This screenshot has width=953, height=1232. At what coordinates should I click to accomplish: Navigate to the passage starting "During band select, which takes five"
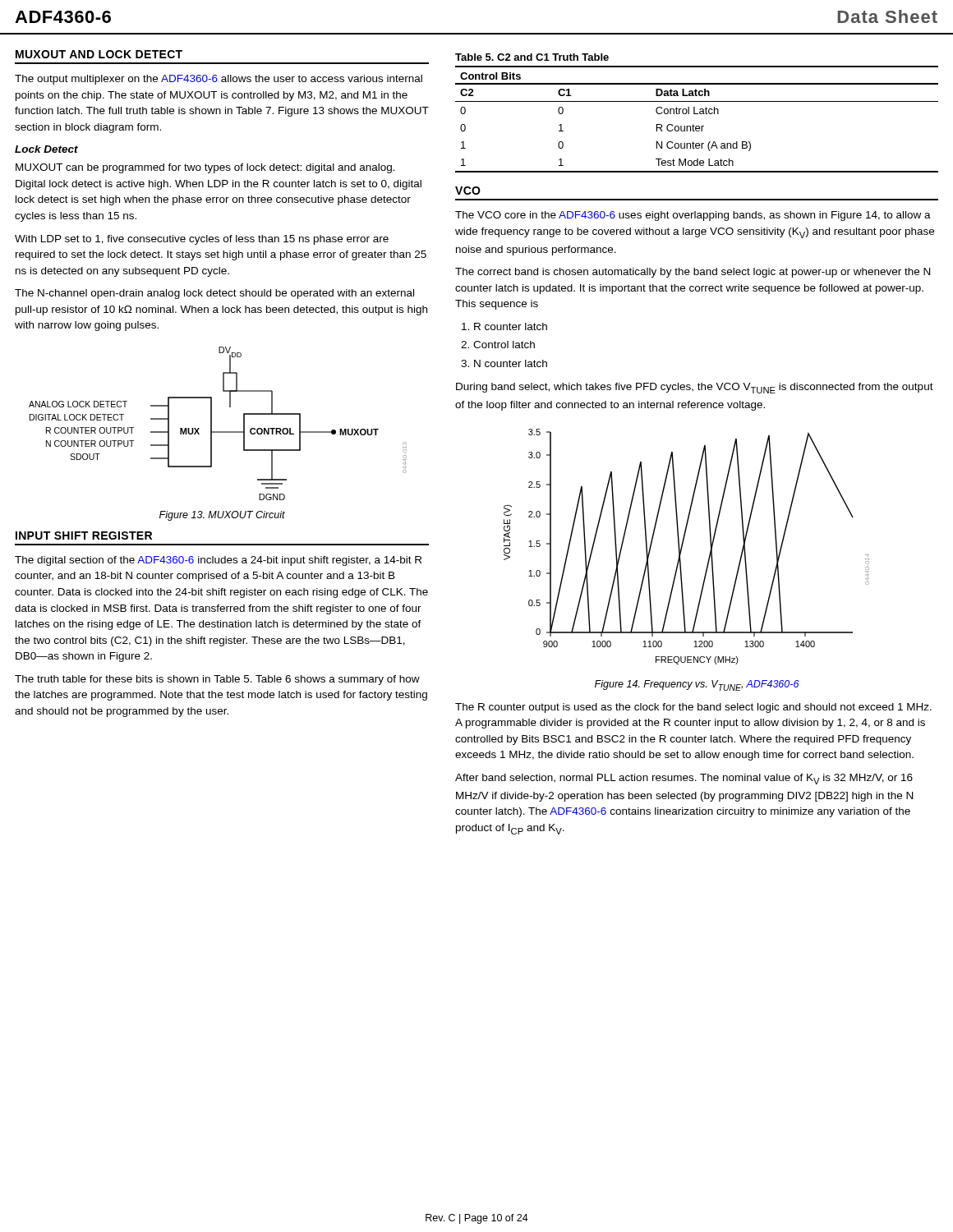click(697, 395)
